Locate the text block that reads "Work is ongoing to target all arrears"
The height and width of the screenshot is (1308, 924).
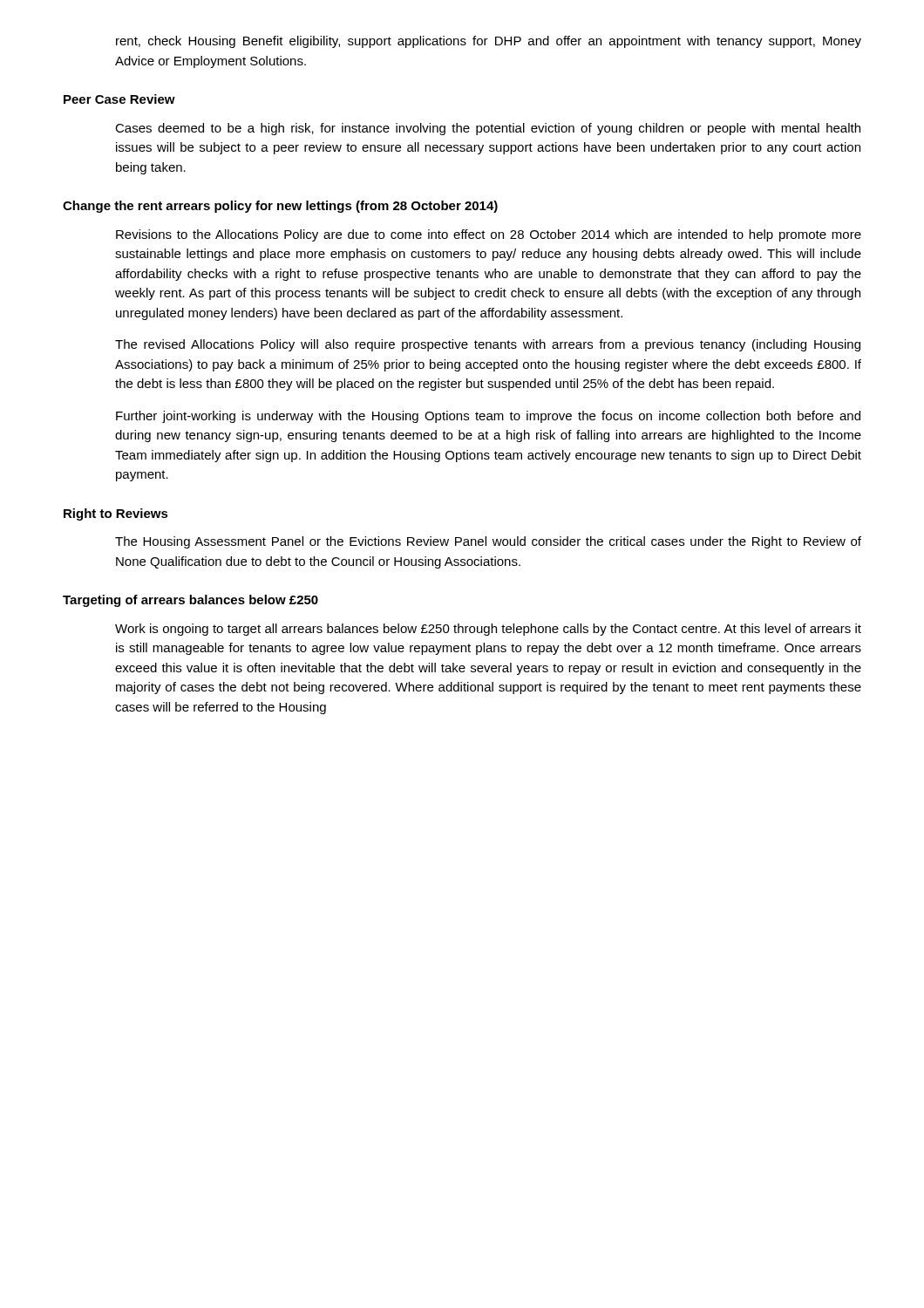click(x=488, y=667)
